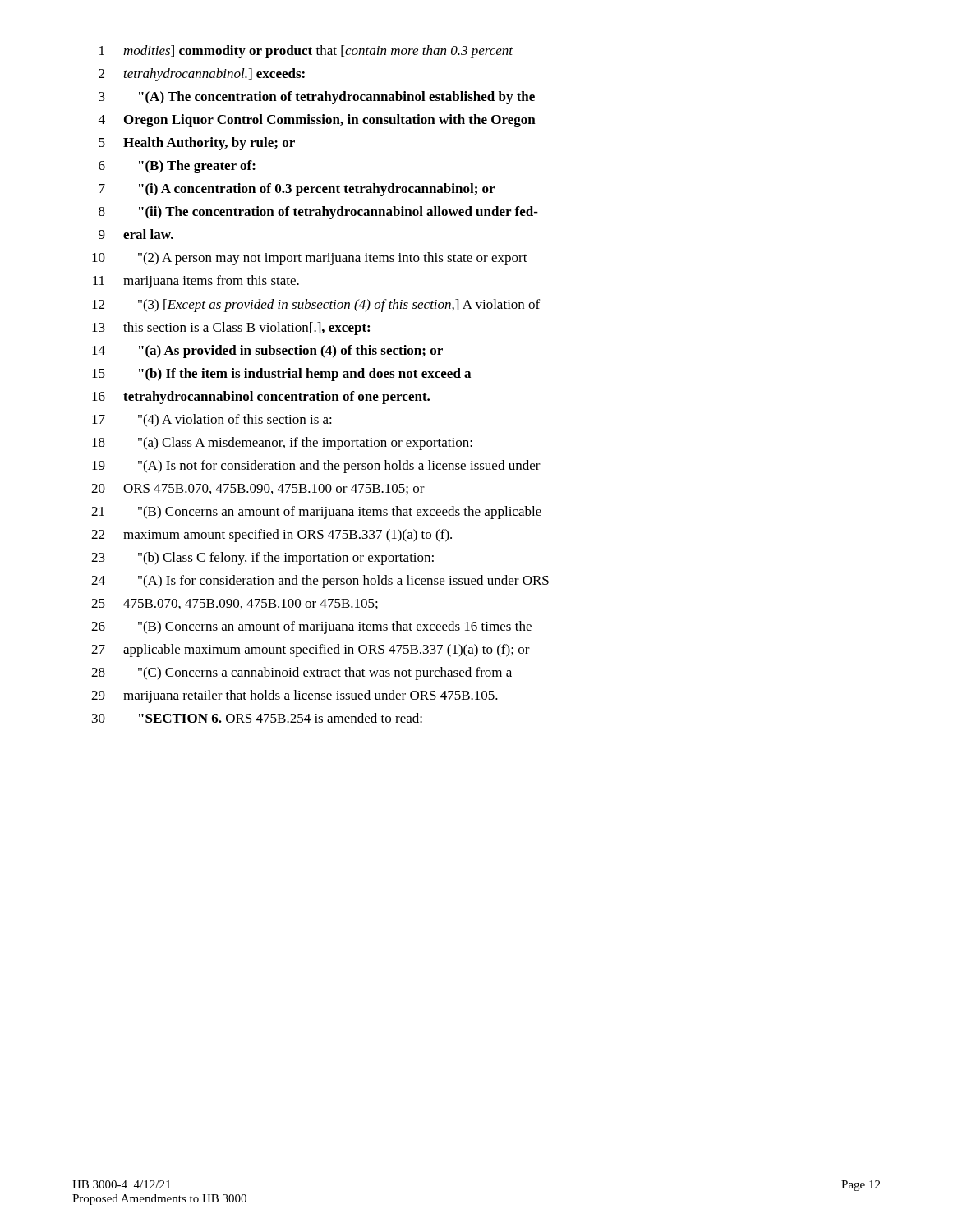Find the text starting "10 "(2) A person may not"
This screenshot has height=1232, width=953.
(x=476, y=258)
